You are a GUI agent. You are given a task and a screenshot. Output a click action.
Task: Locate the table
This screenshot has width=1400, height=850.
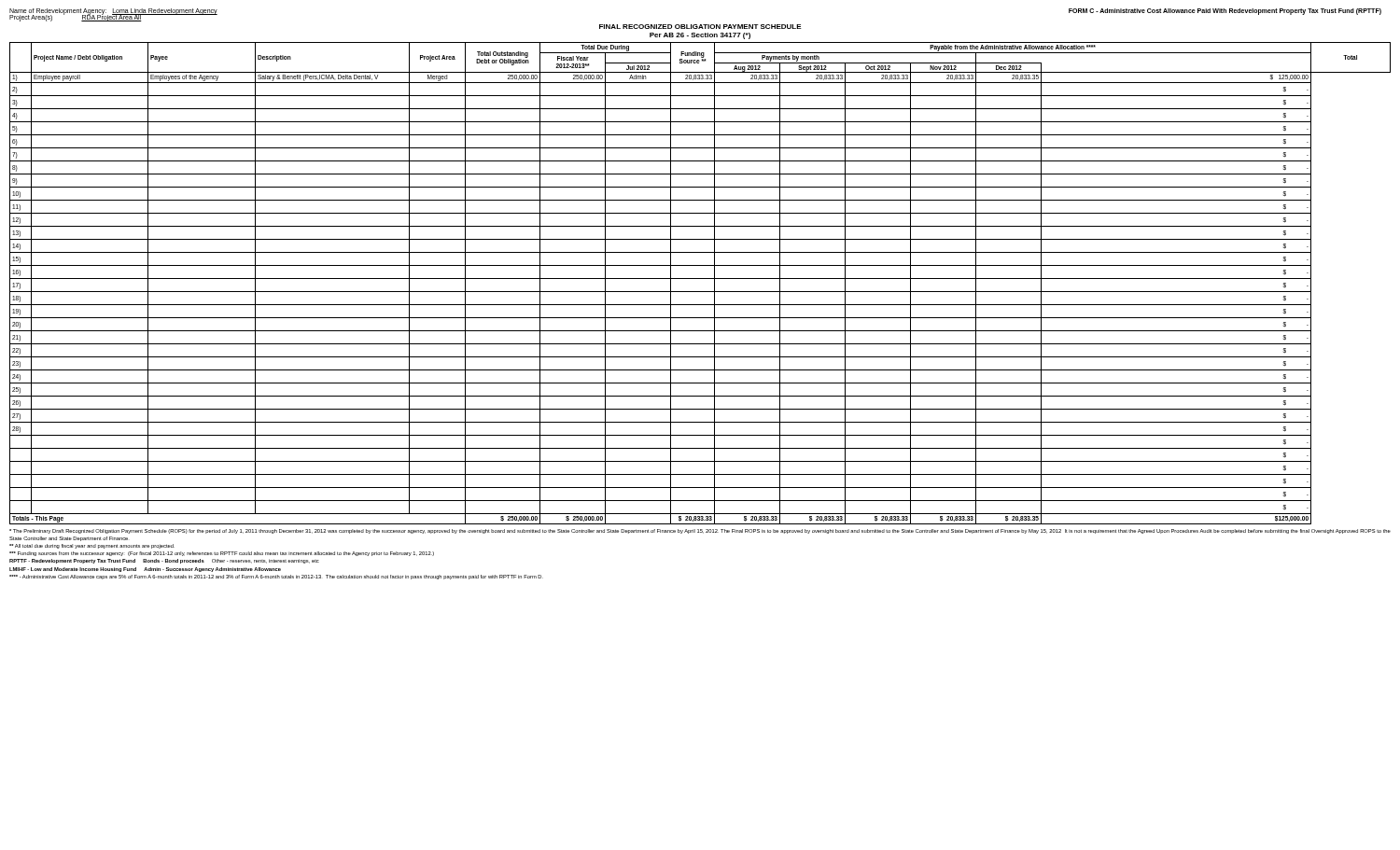pos(700,283)
